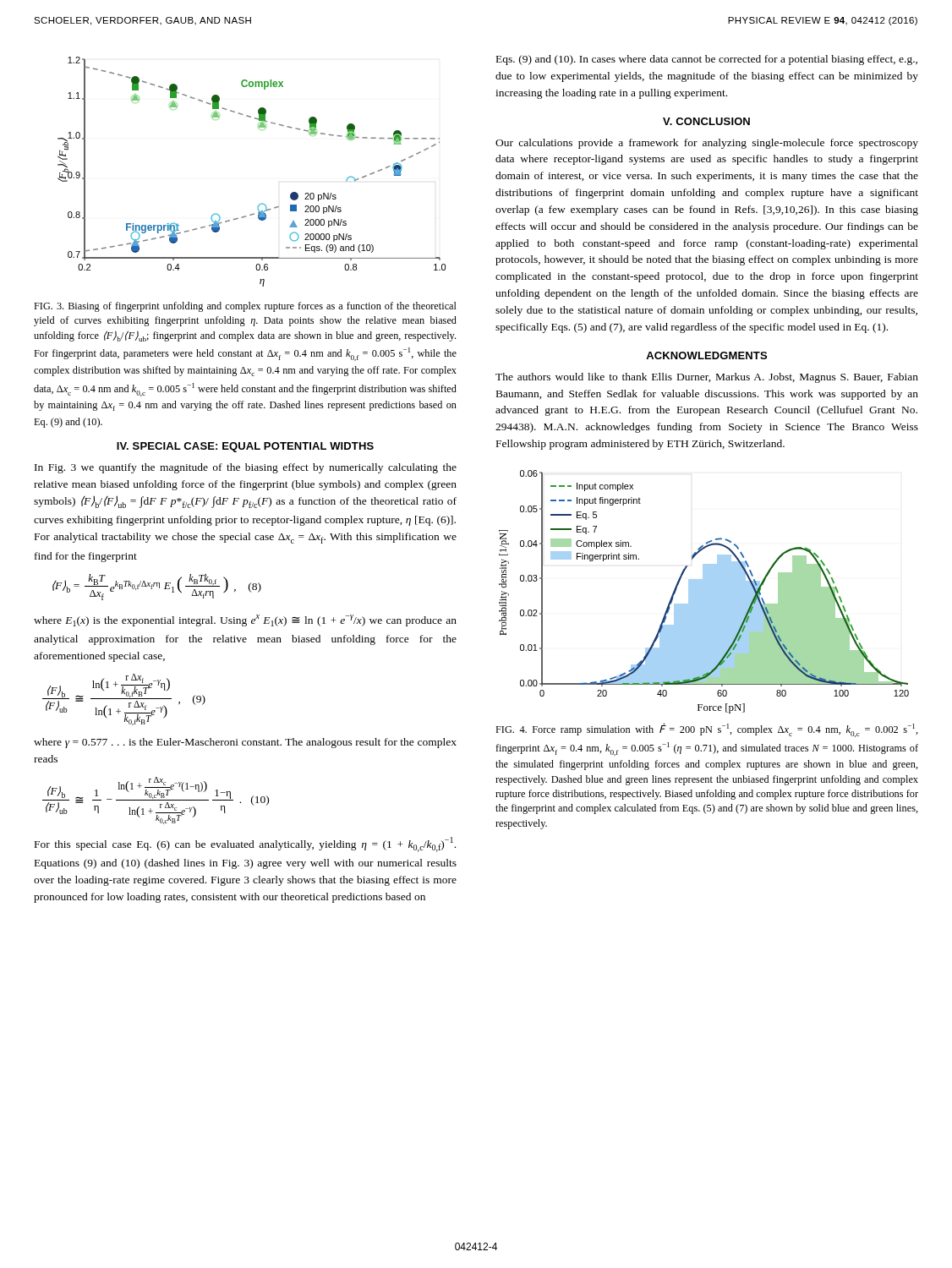The height and width of the screenshot is (1268, 952).
Task: Click on the region starting "The authors would like to thank Ellis Durner,"
Action: (x=707, y=410)
